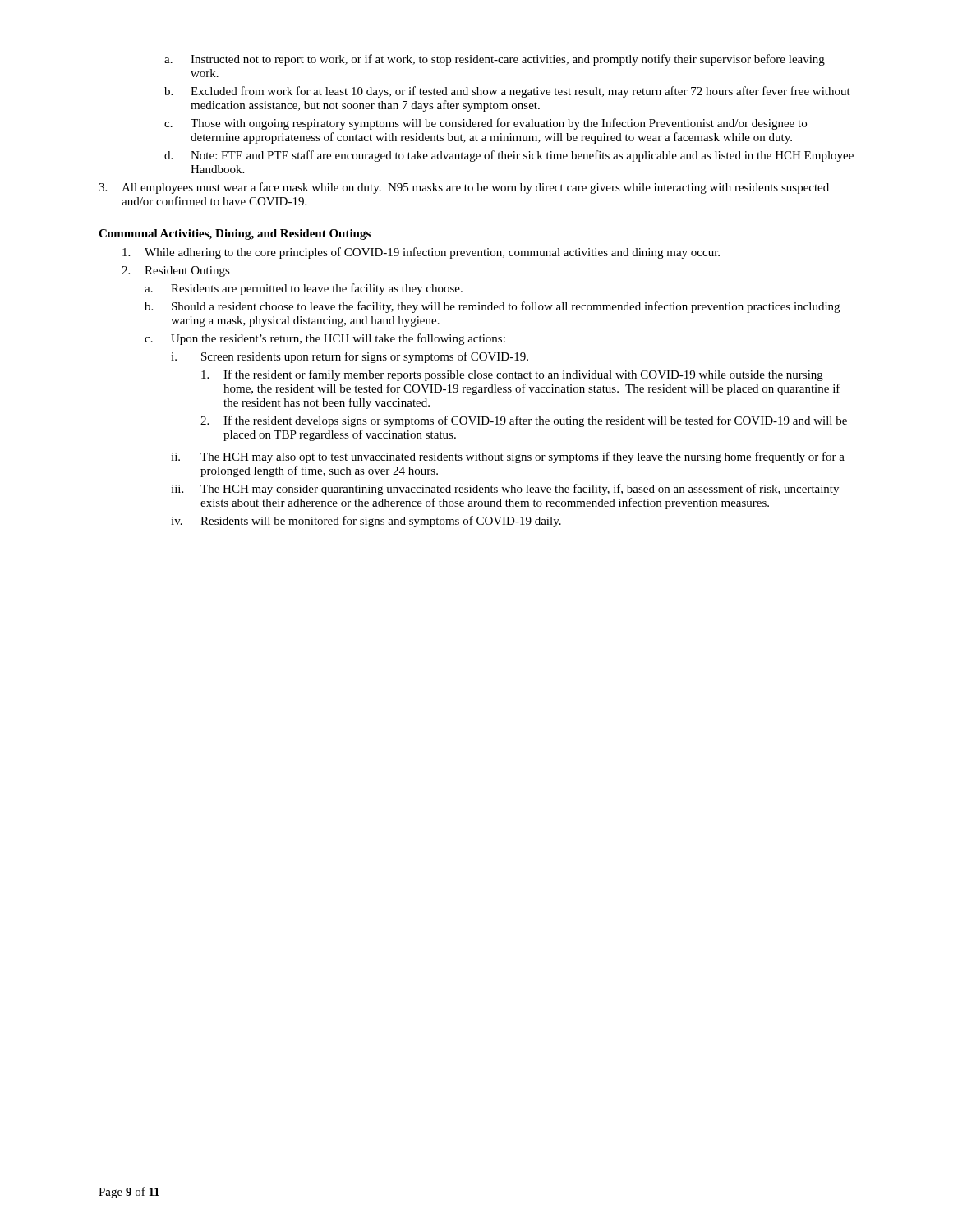Navigate to the text starting "d. Note: FTE"

[509, 163]
